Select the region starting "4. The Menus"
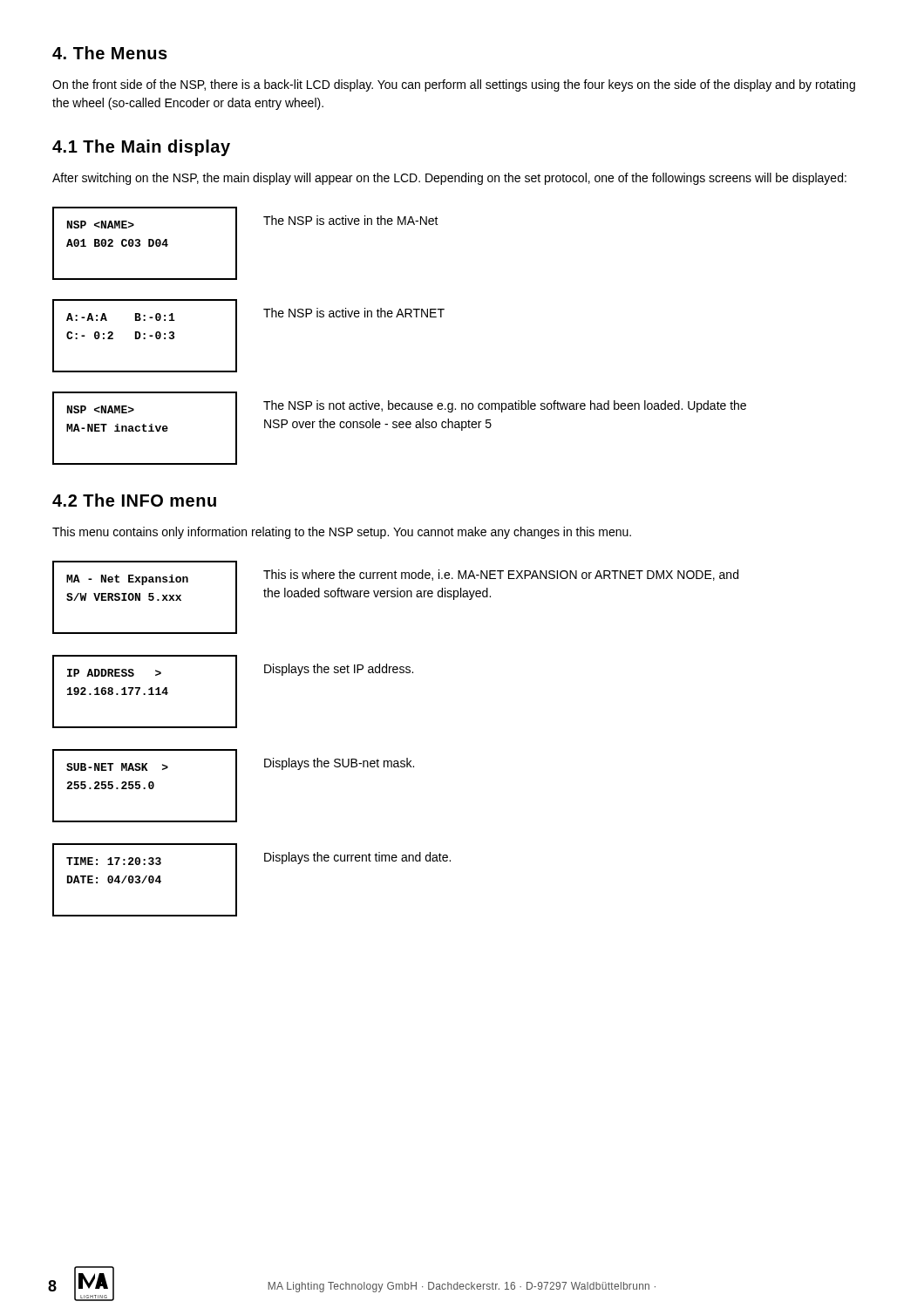This screenshot has width=924, height=1308. [110, 53]
